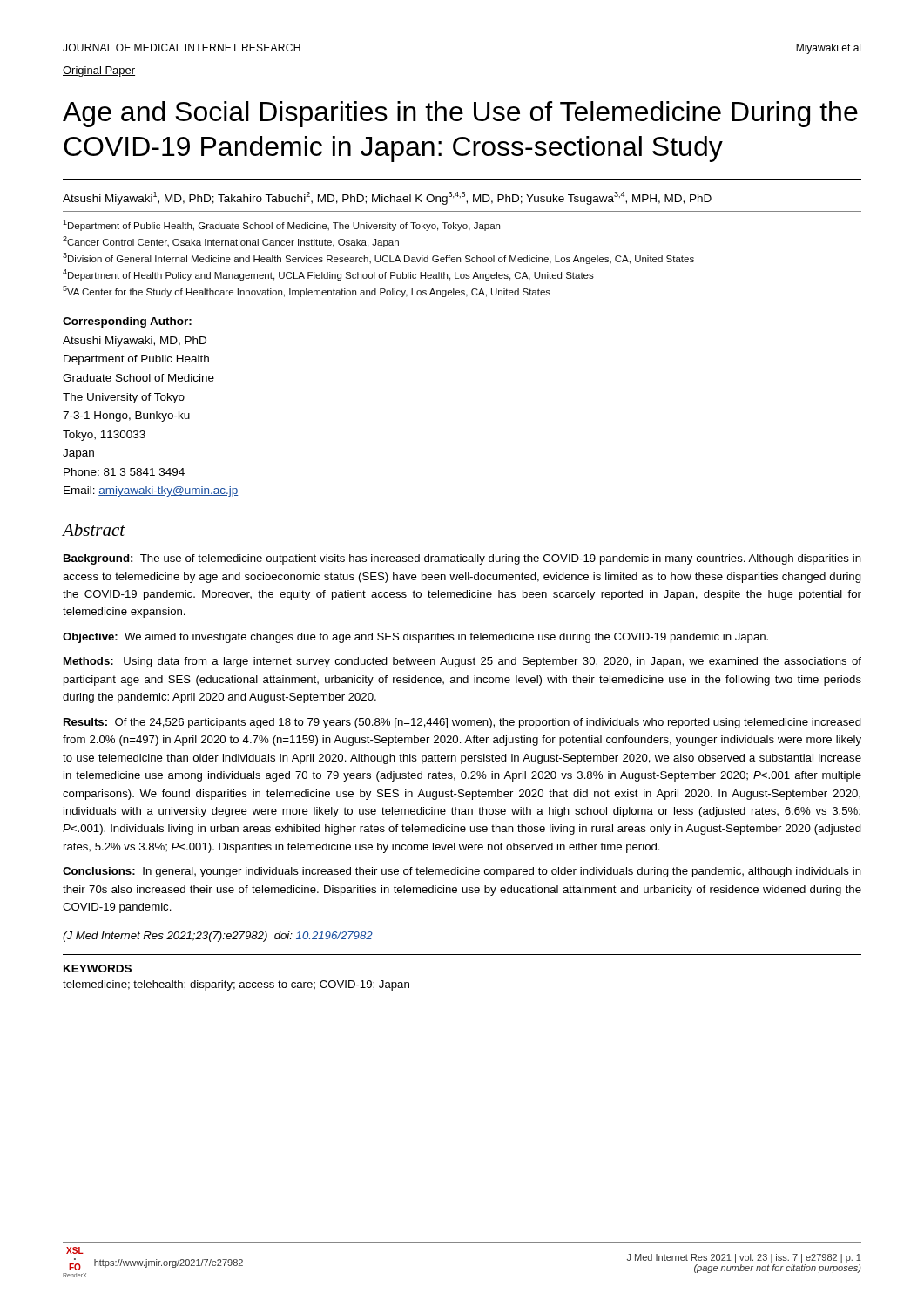This screenshot has width=924, height=1307.
Task: Point to the region starting "2Cancer Control Center, Osaka"
Action: click(x=231, y=241)
